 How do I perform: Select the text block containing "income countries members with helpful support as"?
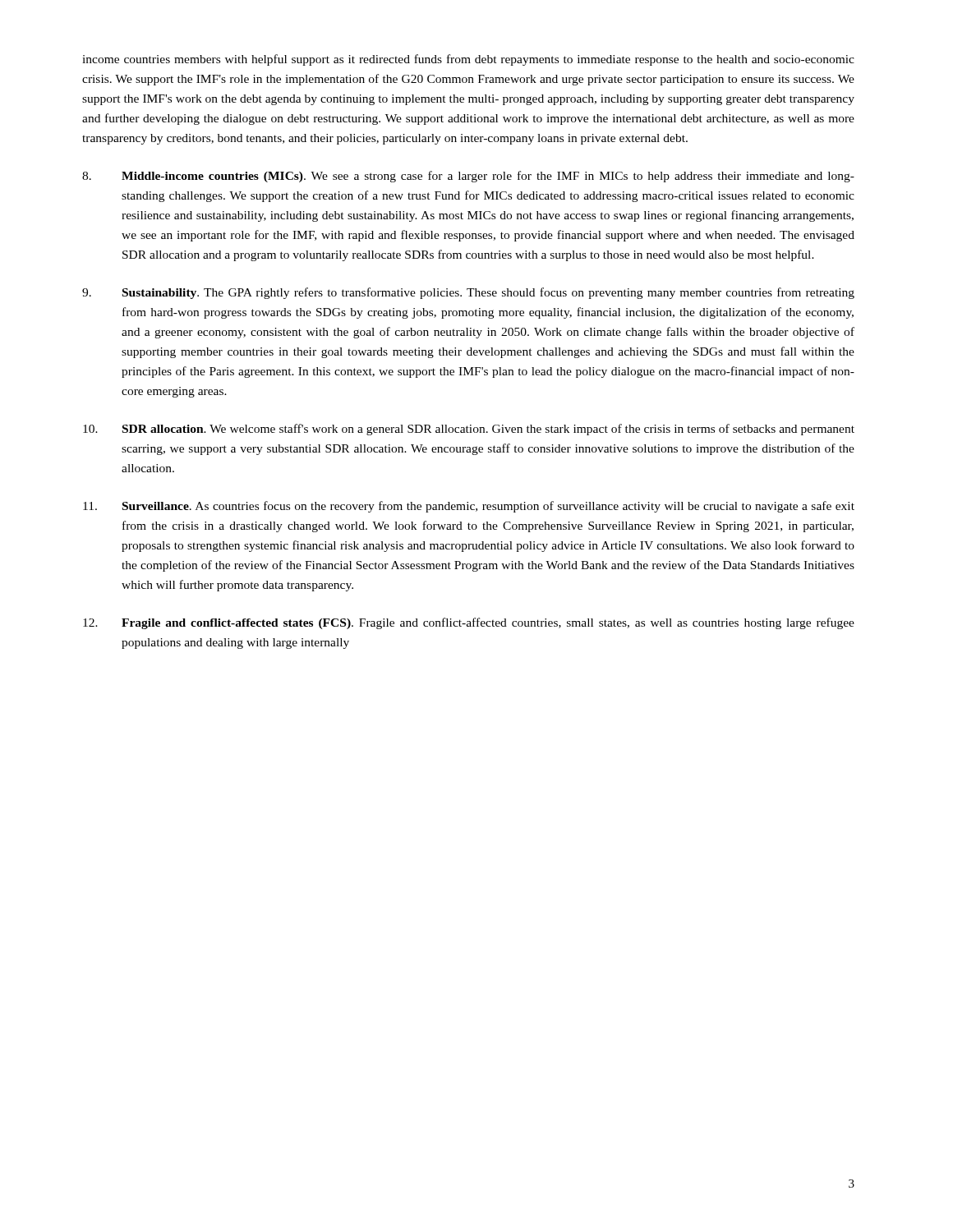click(x=468, y=98)
